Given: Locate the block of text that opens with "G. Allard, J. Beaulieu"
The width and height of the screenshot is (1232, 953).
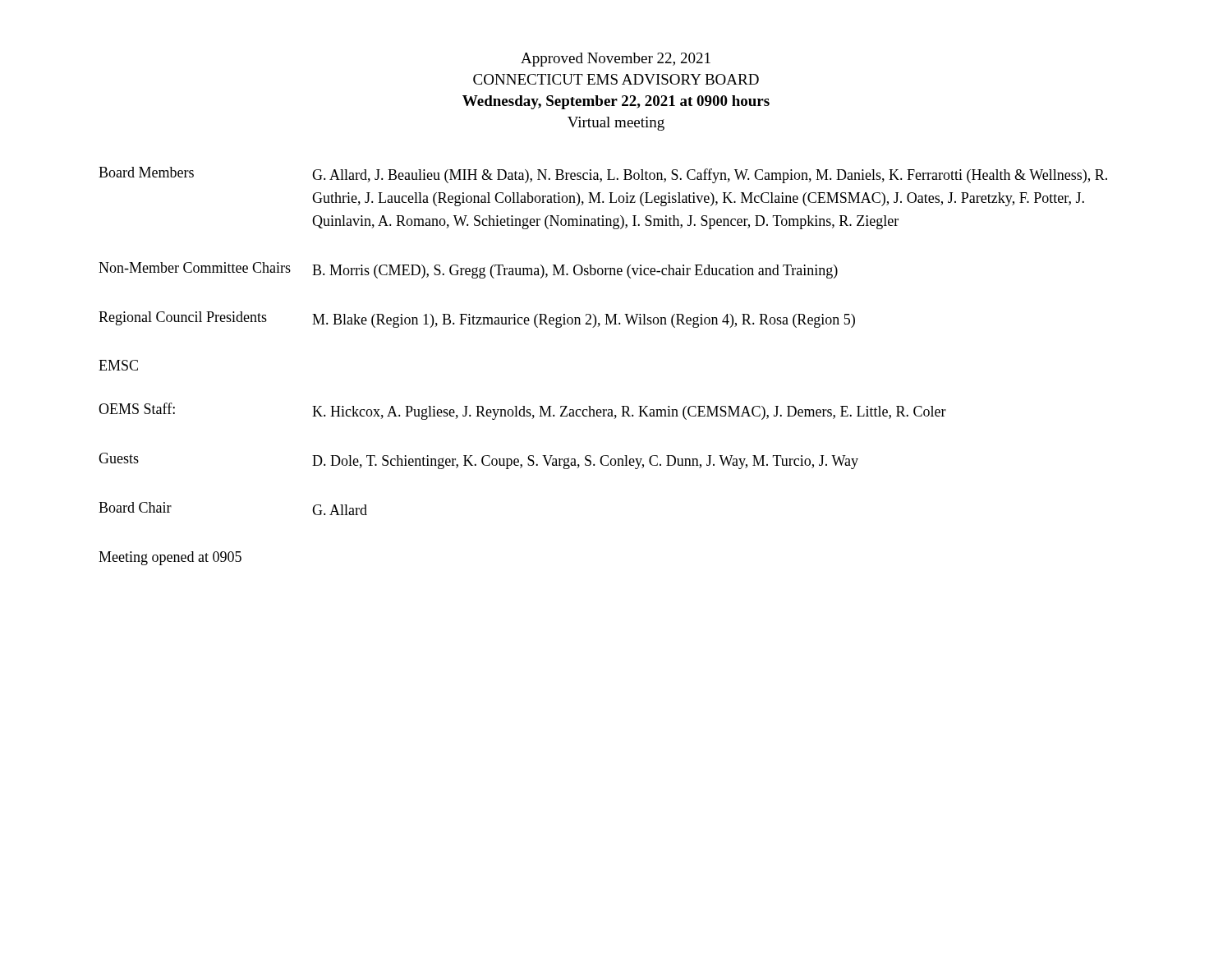Looking at the screenshot, I should point(710,198).
